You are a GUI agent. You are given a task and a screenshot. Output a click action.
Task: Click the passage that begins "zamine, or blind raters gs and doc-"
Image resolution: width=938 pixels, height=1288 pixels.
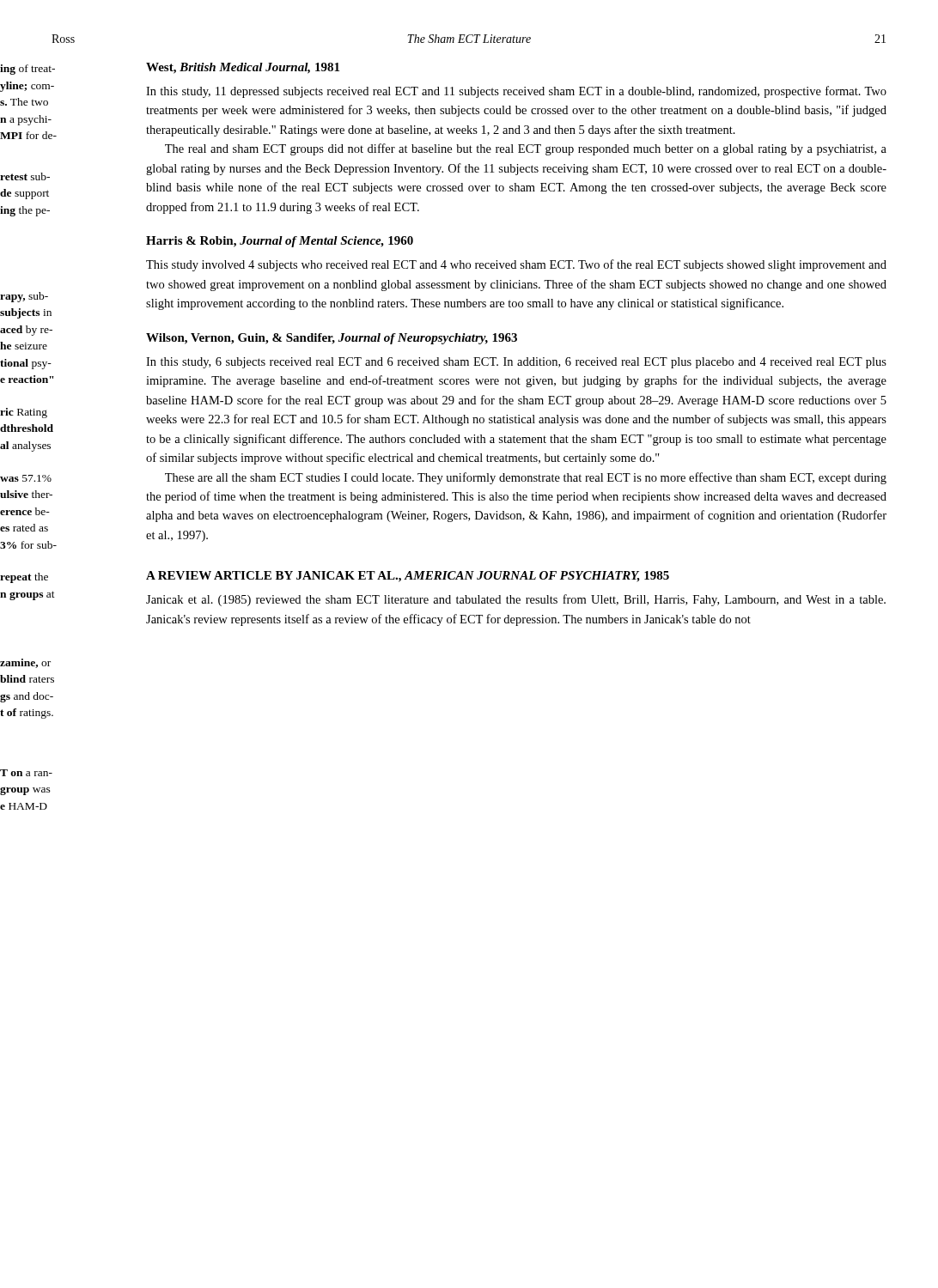pyautogui.click(x=27, y=687)
